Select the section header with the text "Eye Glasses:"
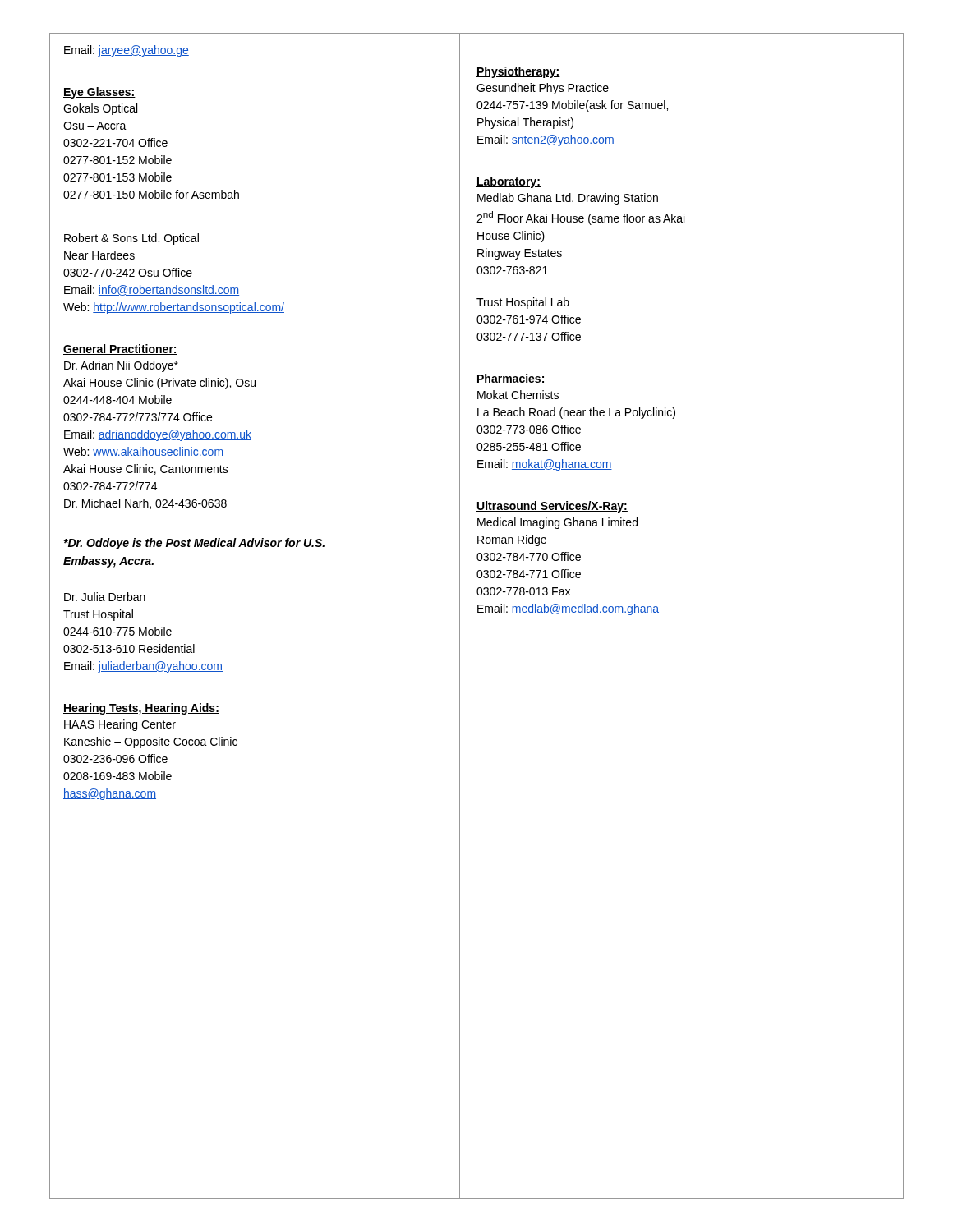Viewport: 953px width, 1232px height. (99, 93)
